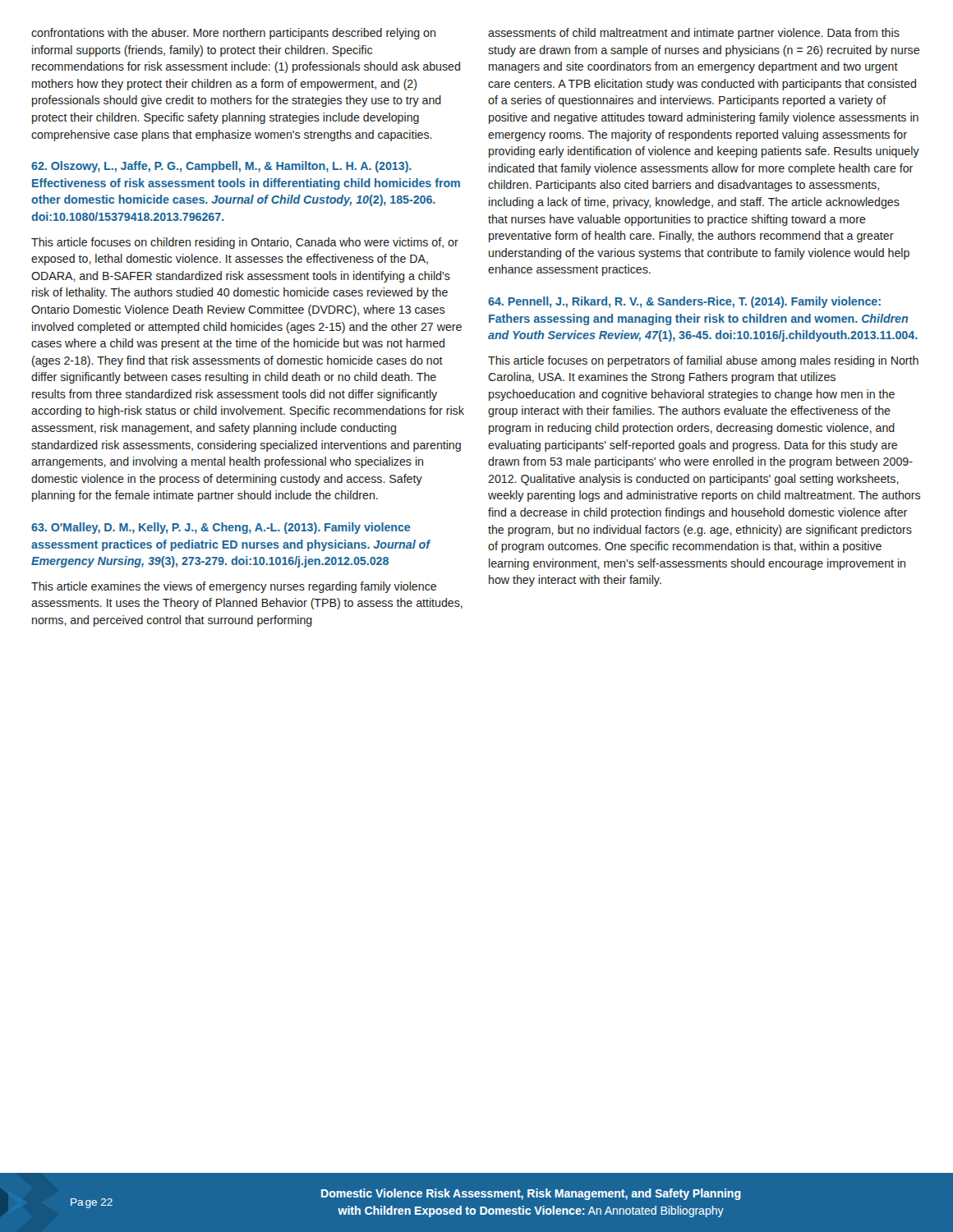Navigate to the text block starting "assessments of child maltreatment and"
This screenshot has height=1232, width=953.
pyautogui.click(x=704, y=151)
